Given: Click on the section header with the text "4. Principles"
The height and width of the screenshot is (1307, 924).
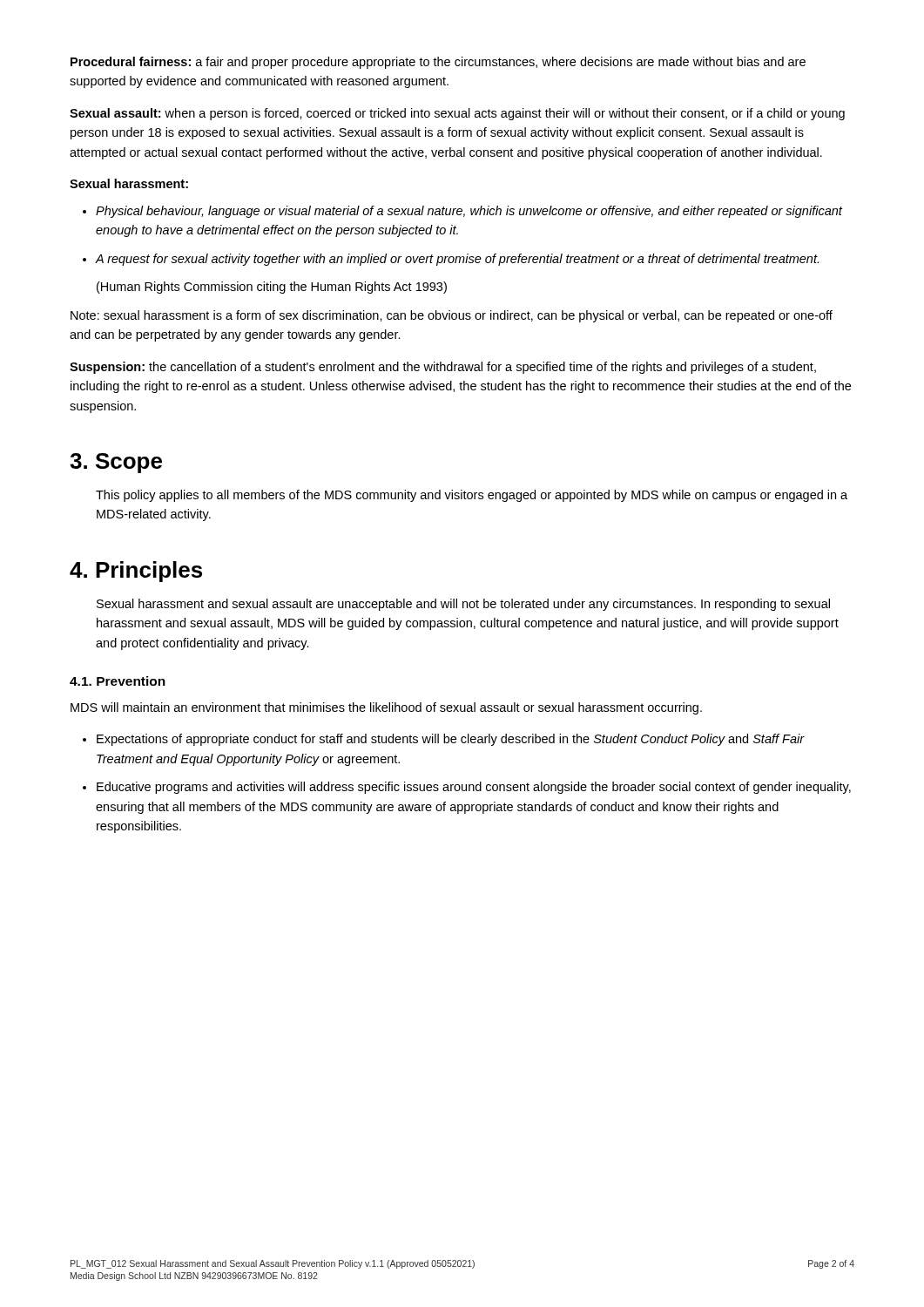Looking at the screenshot, I should click(136, 570).
